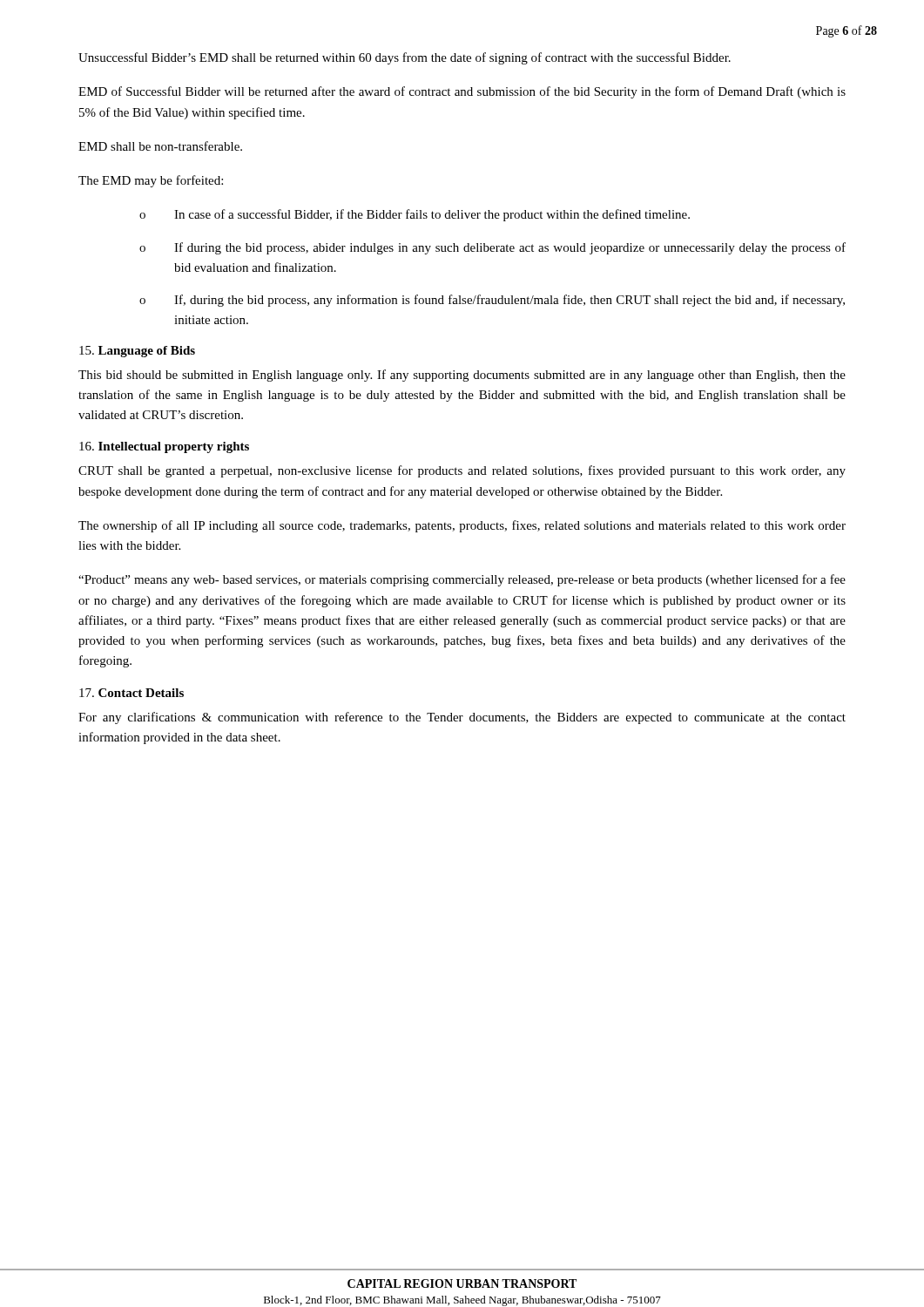Find the list item that reads "o If during"
Viewport: 924px width, 1307px height.
coord(479,258)
